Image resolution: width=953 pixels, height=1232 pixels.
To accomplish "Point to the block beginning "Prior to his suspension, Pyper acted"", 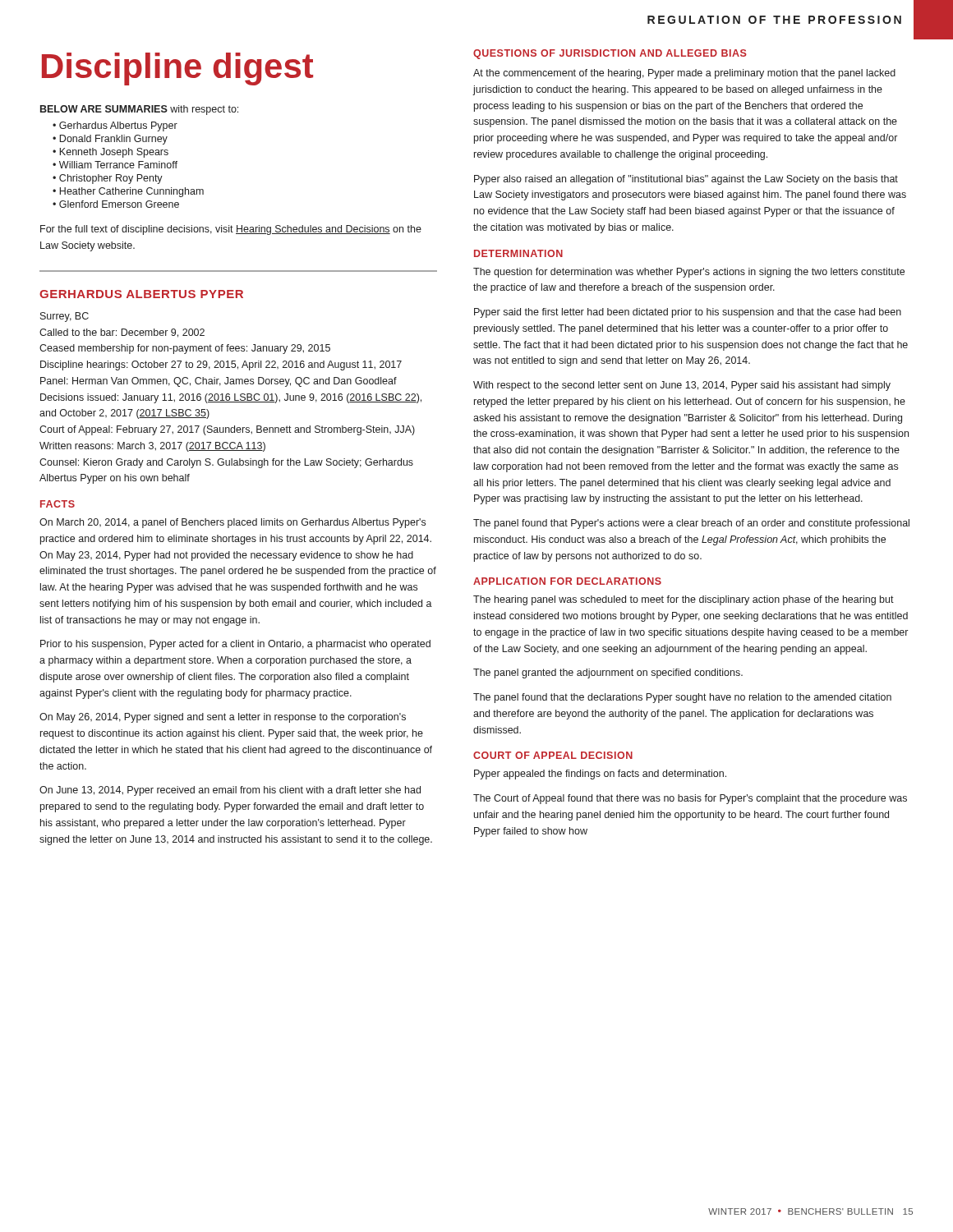I will click(235, 669).
